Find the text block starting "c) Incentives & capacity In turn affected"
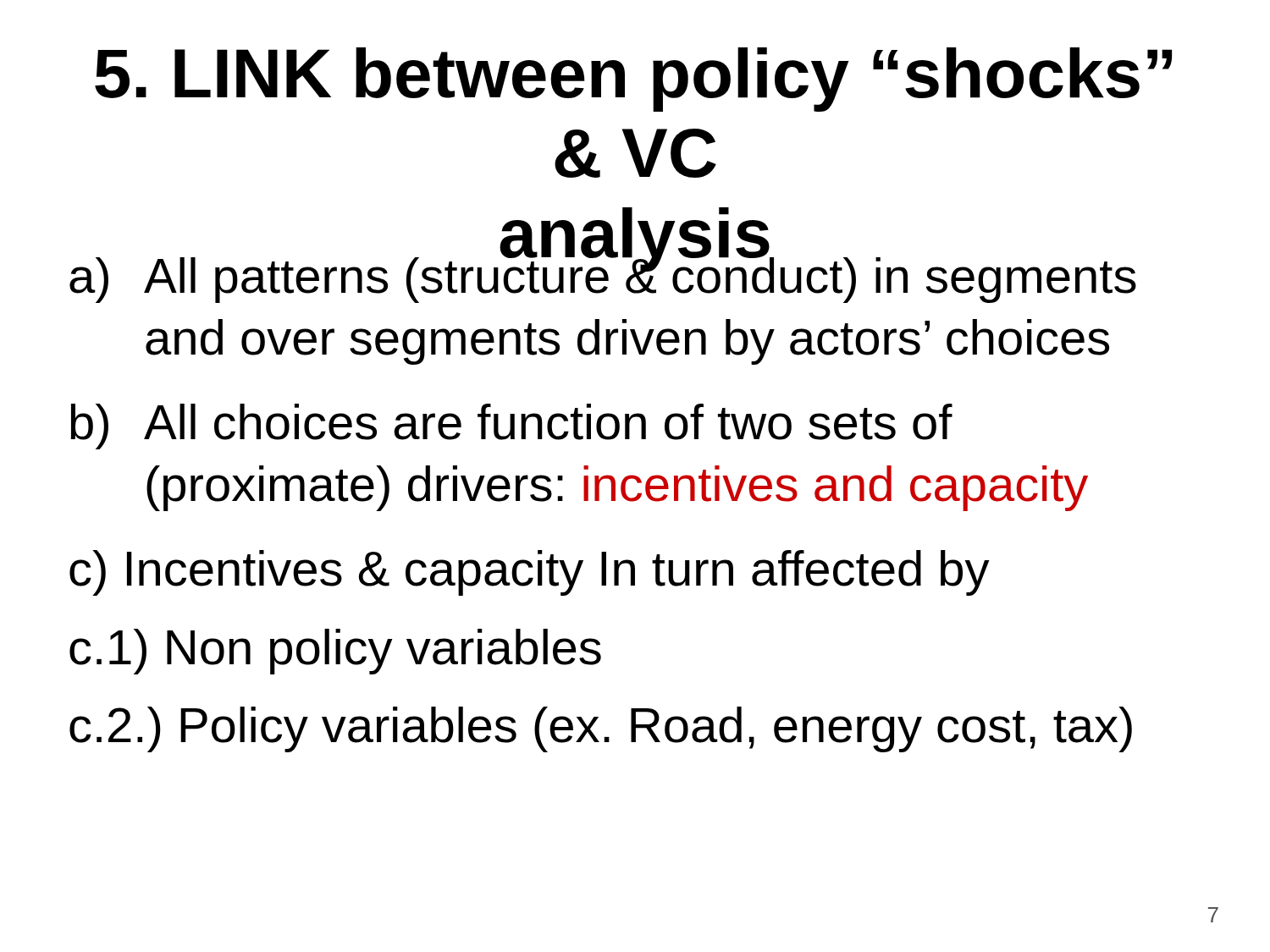1270x952 pixels. tap(529, 568)
